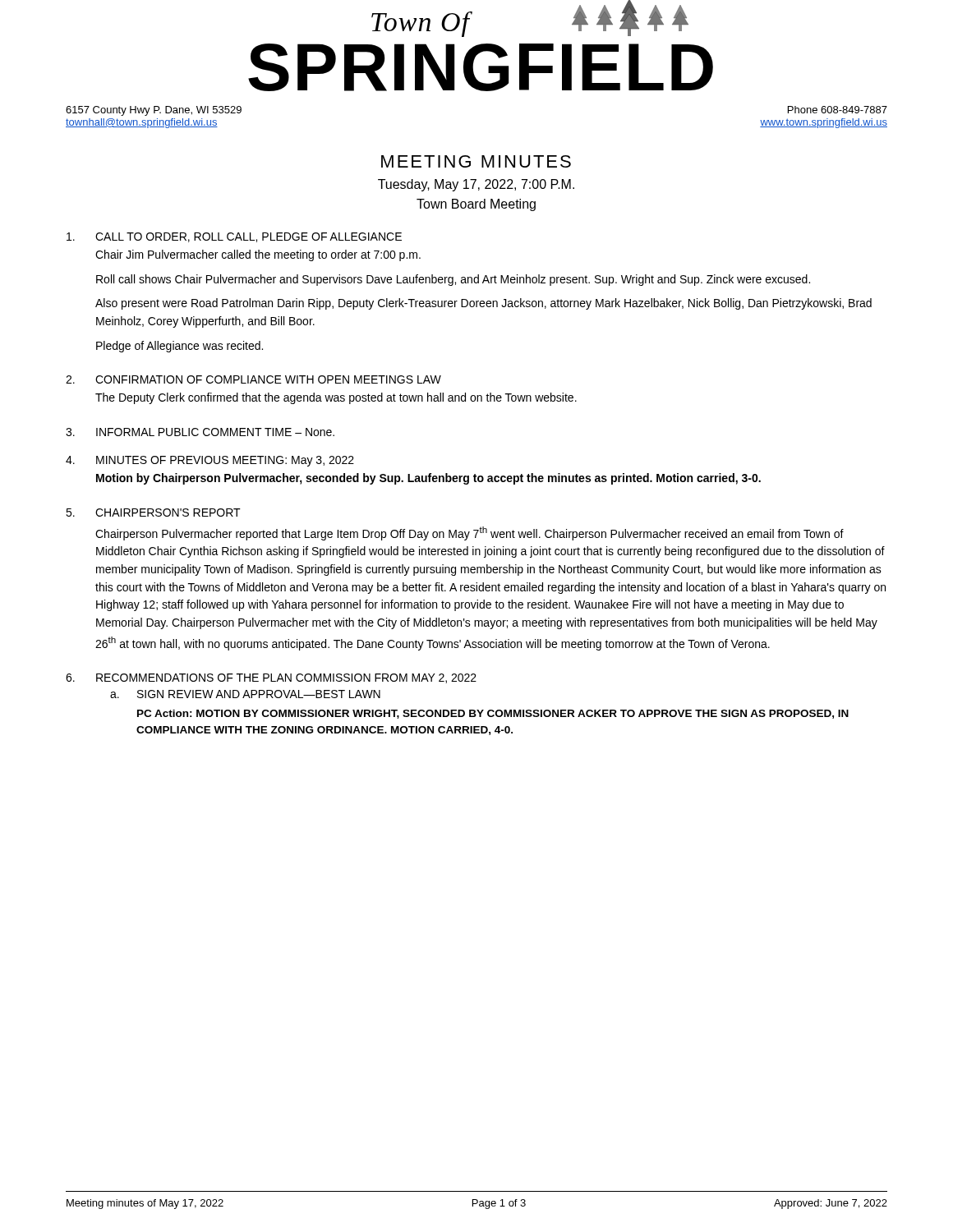The image size is (953, 1232).
Task: Click on the logo
Action: (476, 49)
